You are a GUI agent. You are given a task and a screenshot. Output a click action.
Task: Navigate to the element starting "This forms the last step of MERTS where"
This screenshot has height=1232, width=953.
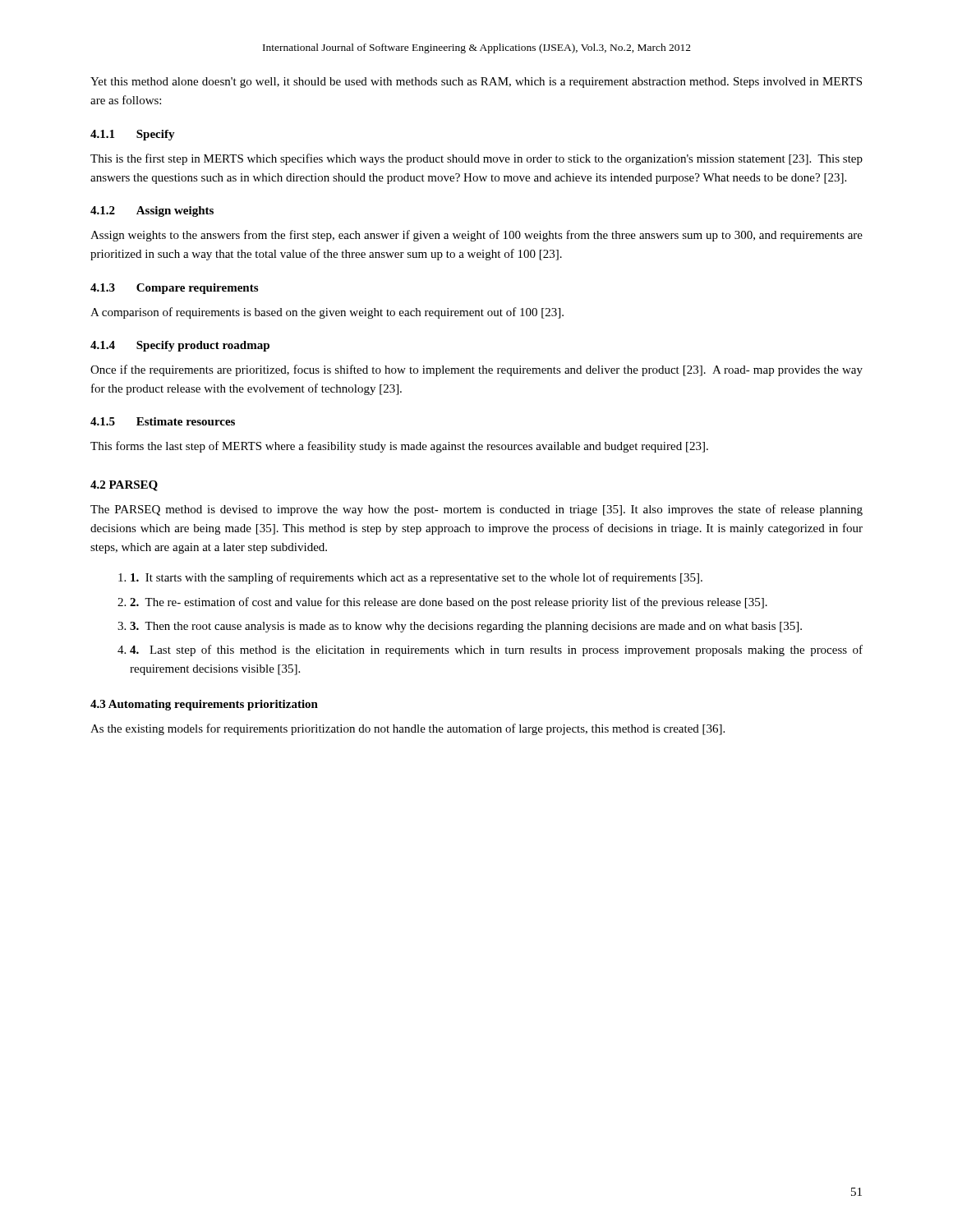(x=400, y=446)
